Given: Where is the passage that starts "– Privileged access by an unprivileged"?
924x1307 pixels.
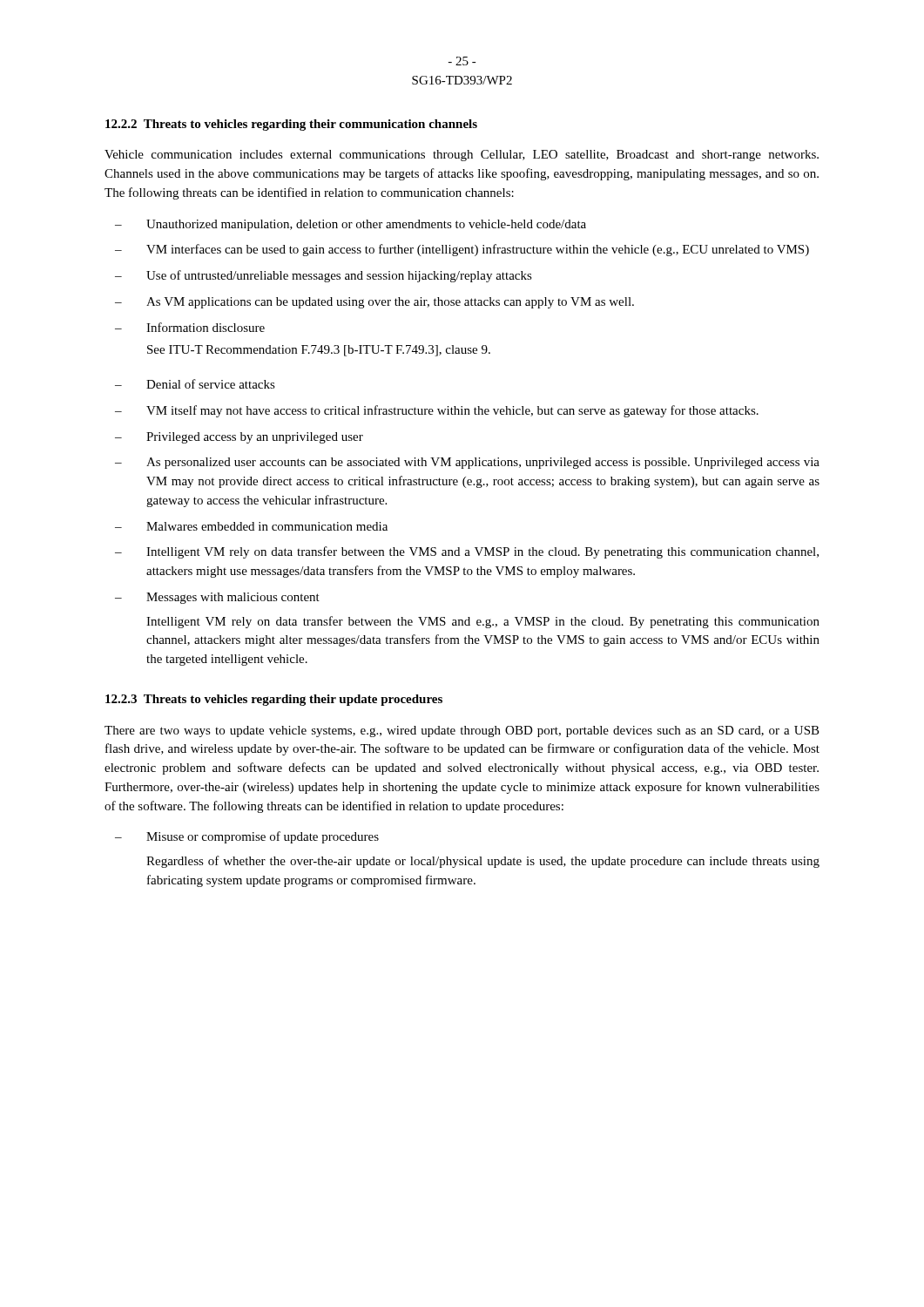Looking at the screenshot, I should tap(239, 438).
